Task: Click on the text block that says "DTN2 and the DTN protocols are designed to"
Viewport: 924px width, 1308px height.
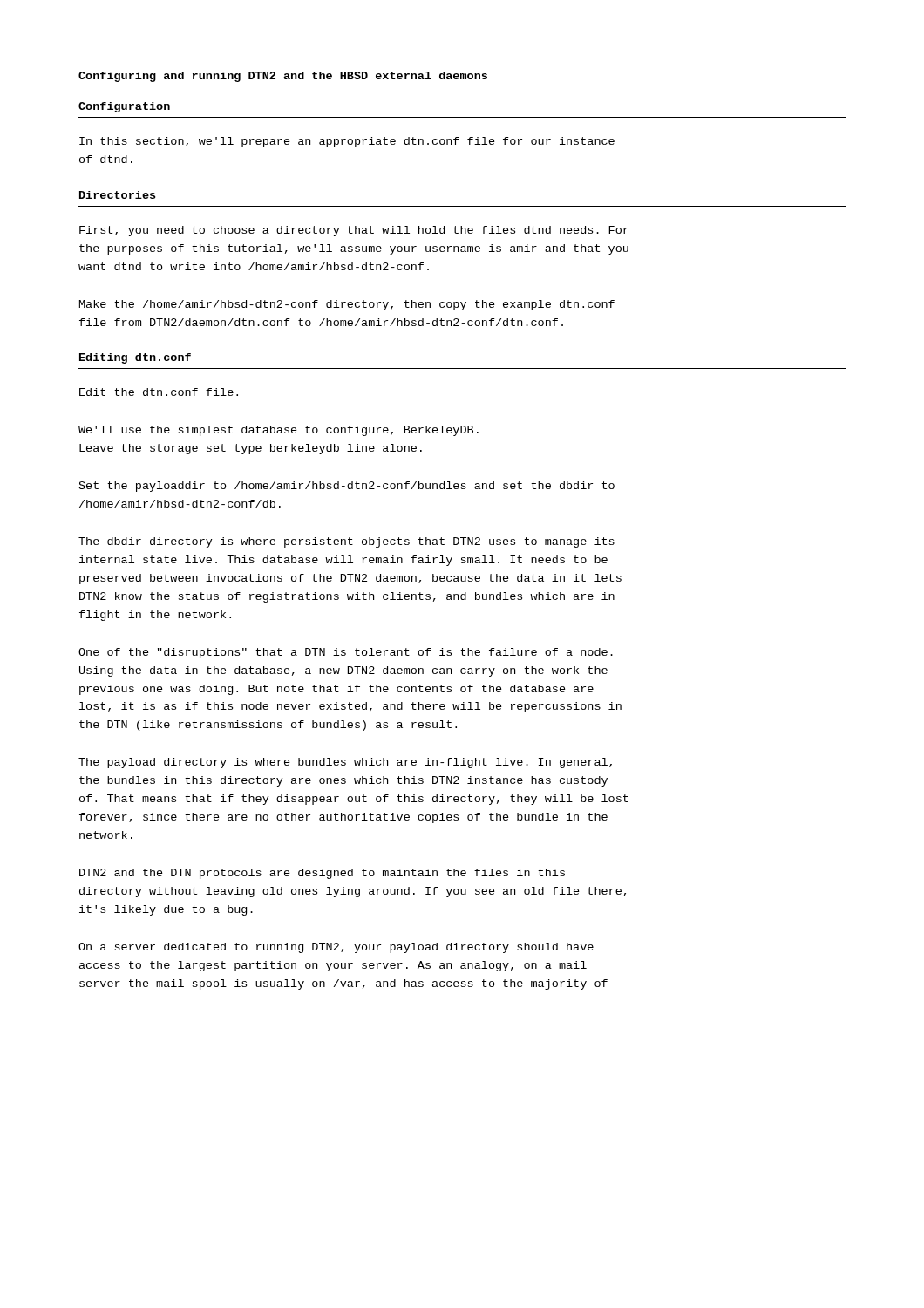Action: click(x=354, y=891)
